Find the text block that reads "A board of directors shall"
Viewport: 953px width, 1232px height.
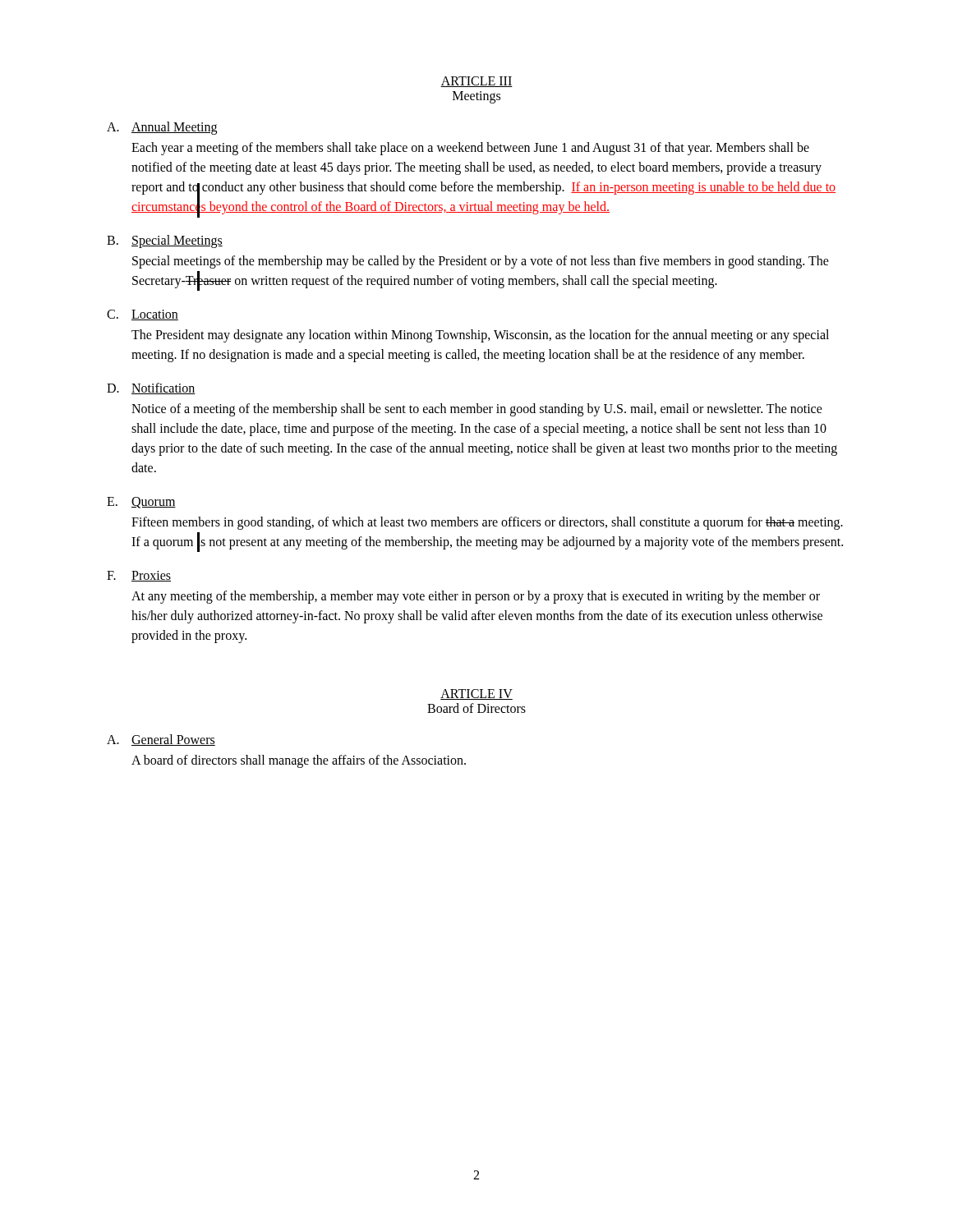[x=299, y=760]
